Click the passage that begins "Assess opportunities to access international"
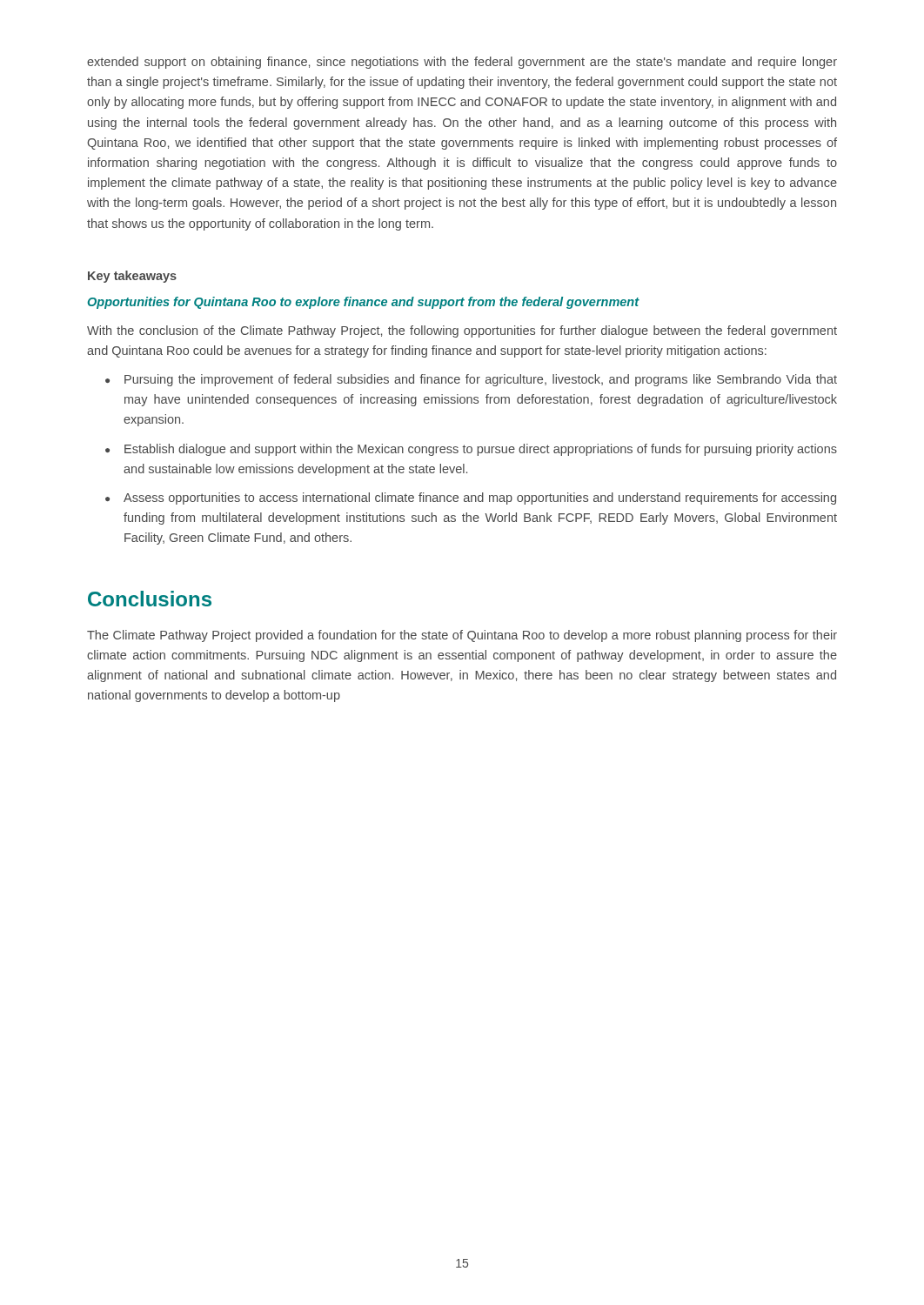Image resolution: width=924 pixels, height=1305 pixels. click(480, 518)
